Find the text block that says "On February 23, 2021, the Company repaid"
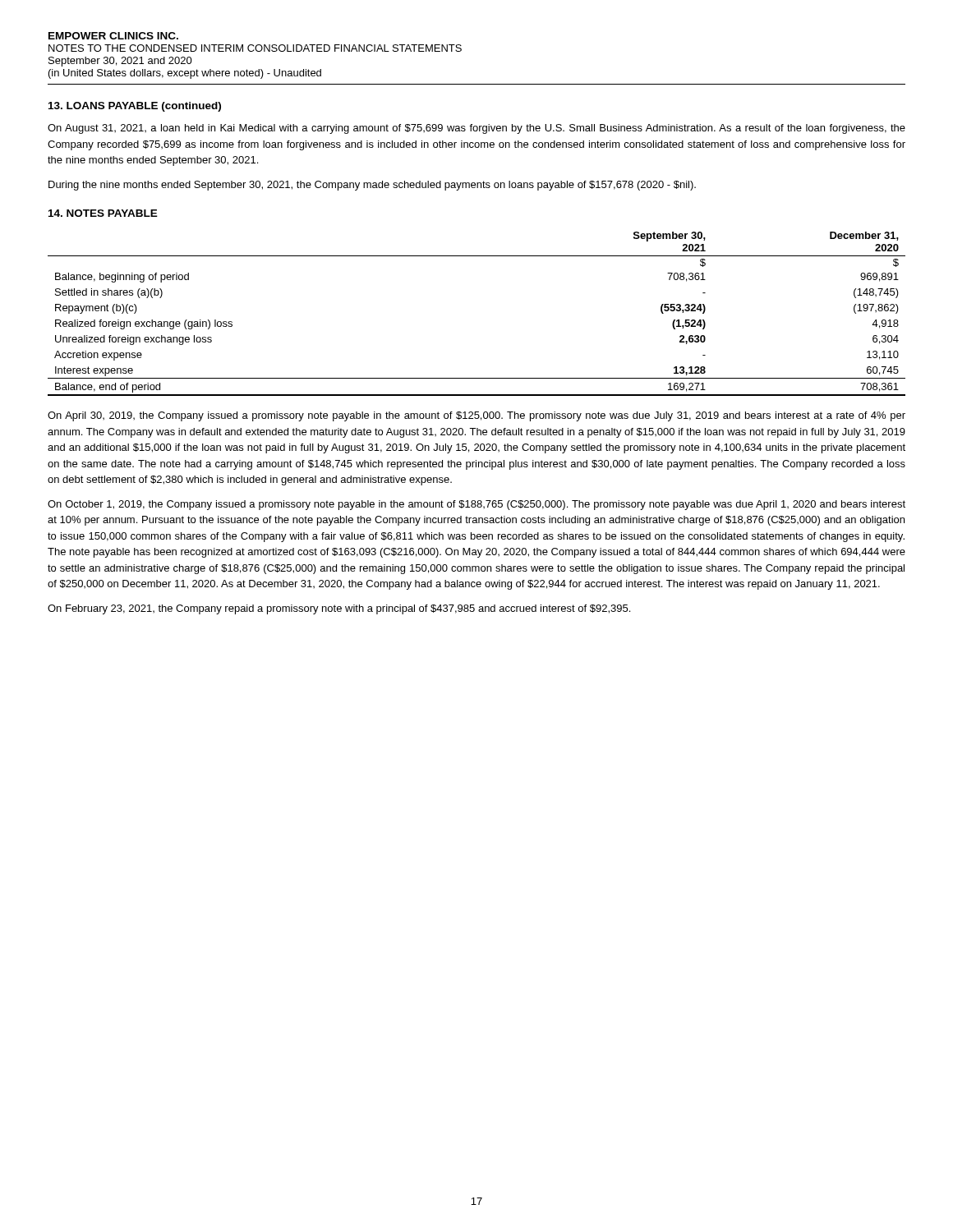 339,608
